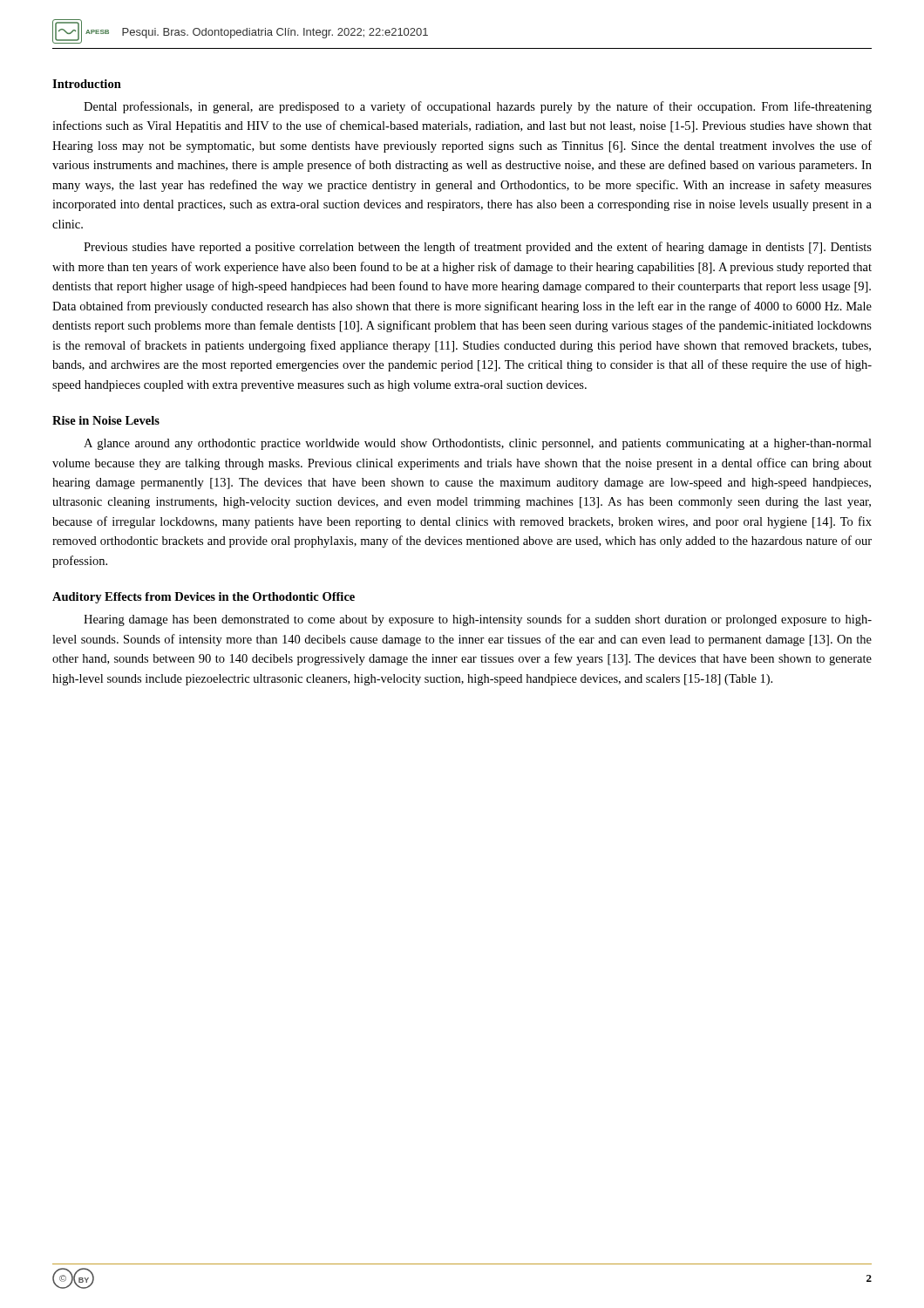Point to the block starting "Auditory Effects from Devices in"
Viewport: 924px width, 1308px height.
pos(204,597)
